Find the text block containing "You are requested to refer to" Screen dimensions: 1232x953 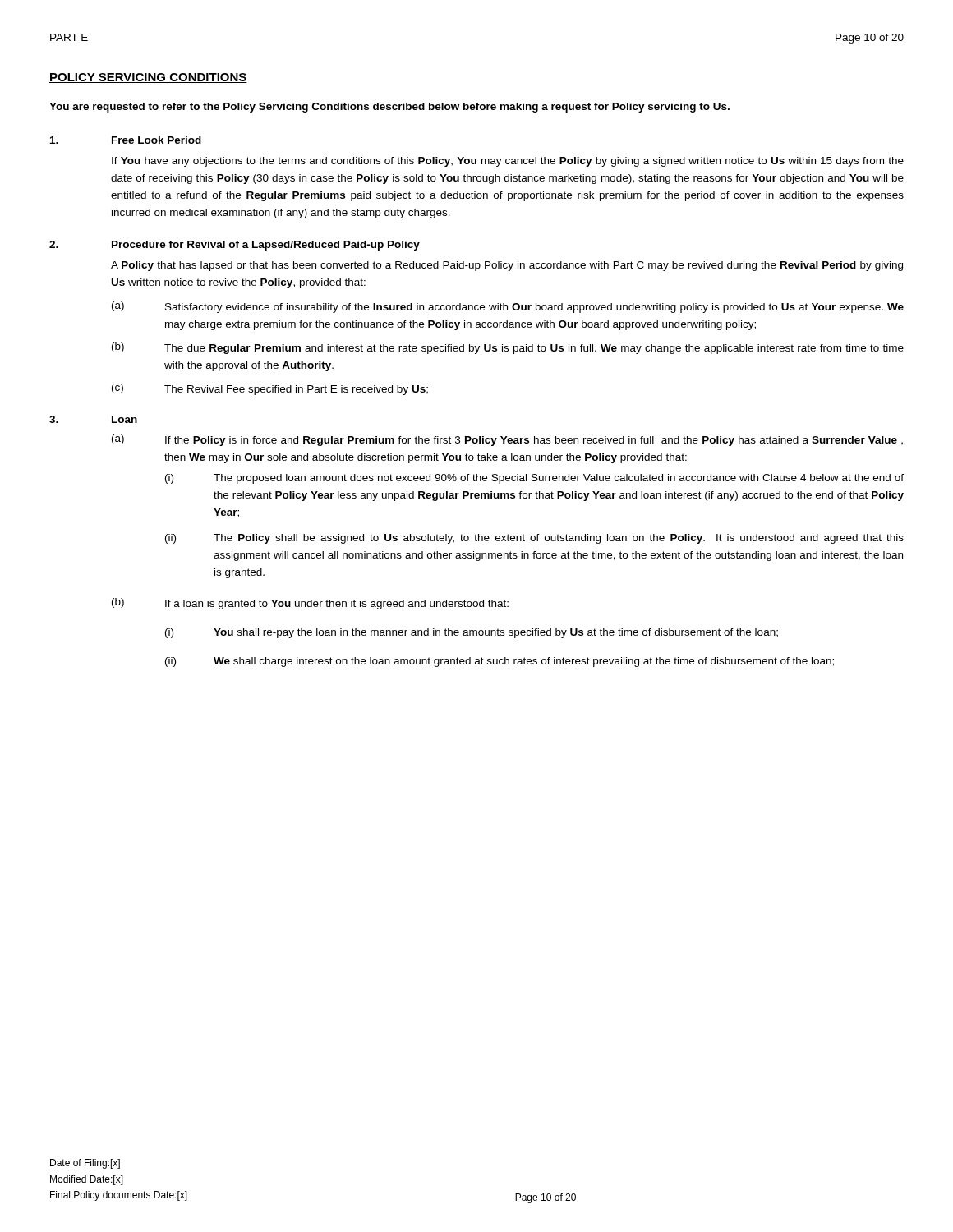(390, 106)
